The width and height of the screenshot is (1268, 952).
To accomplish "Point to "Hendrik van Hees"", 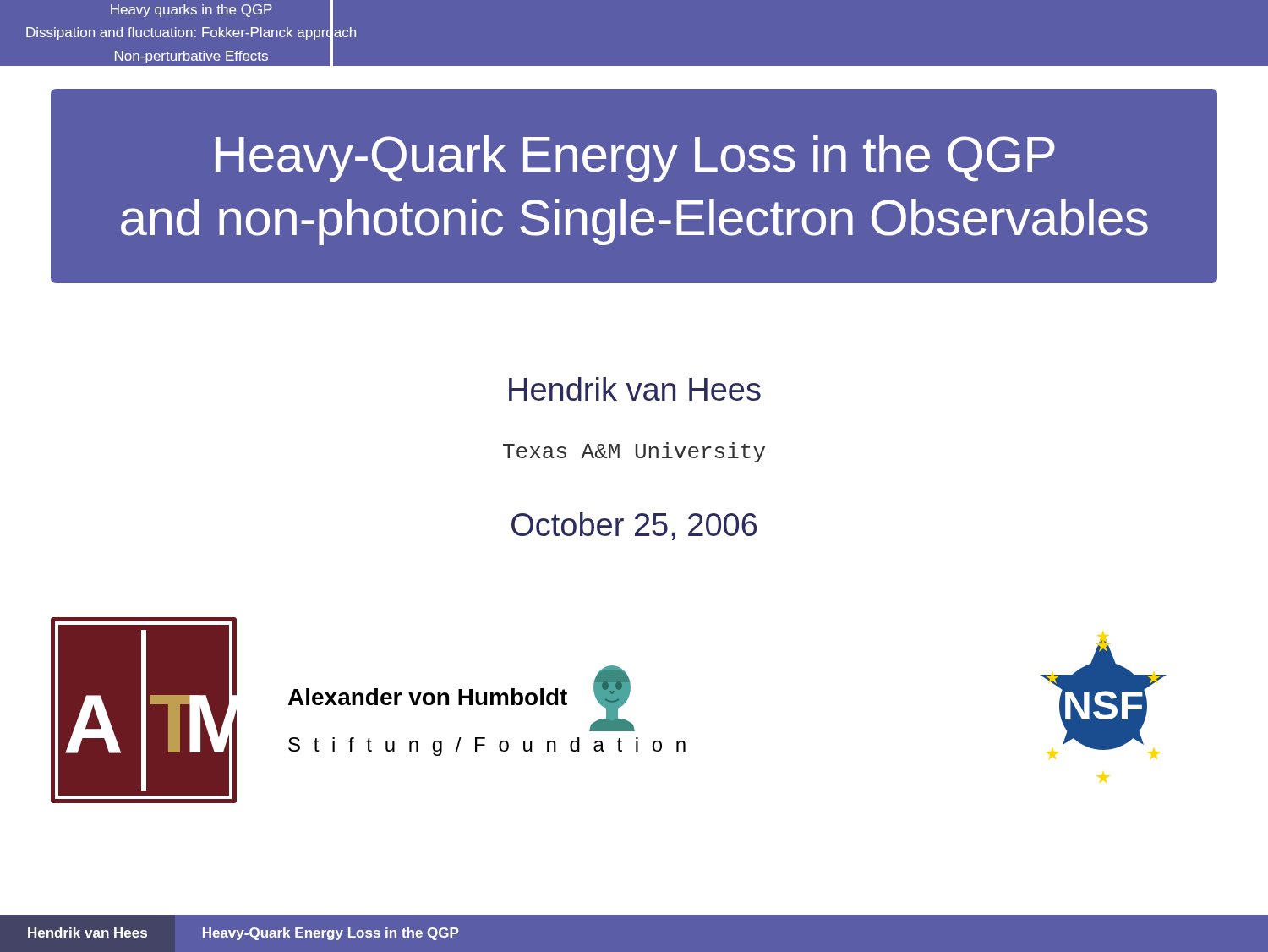I will pyautogui.click(x=634, y=390).
